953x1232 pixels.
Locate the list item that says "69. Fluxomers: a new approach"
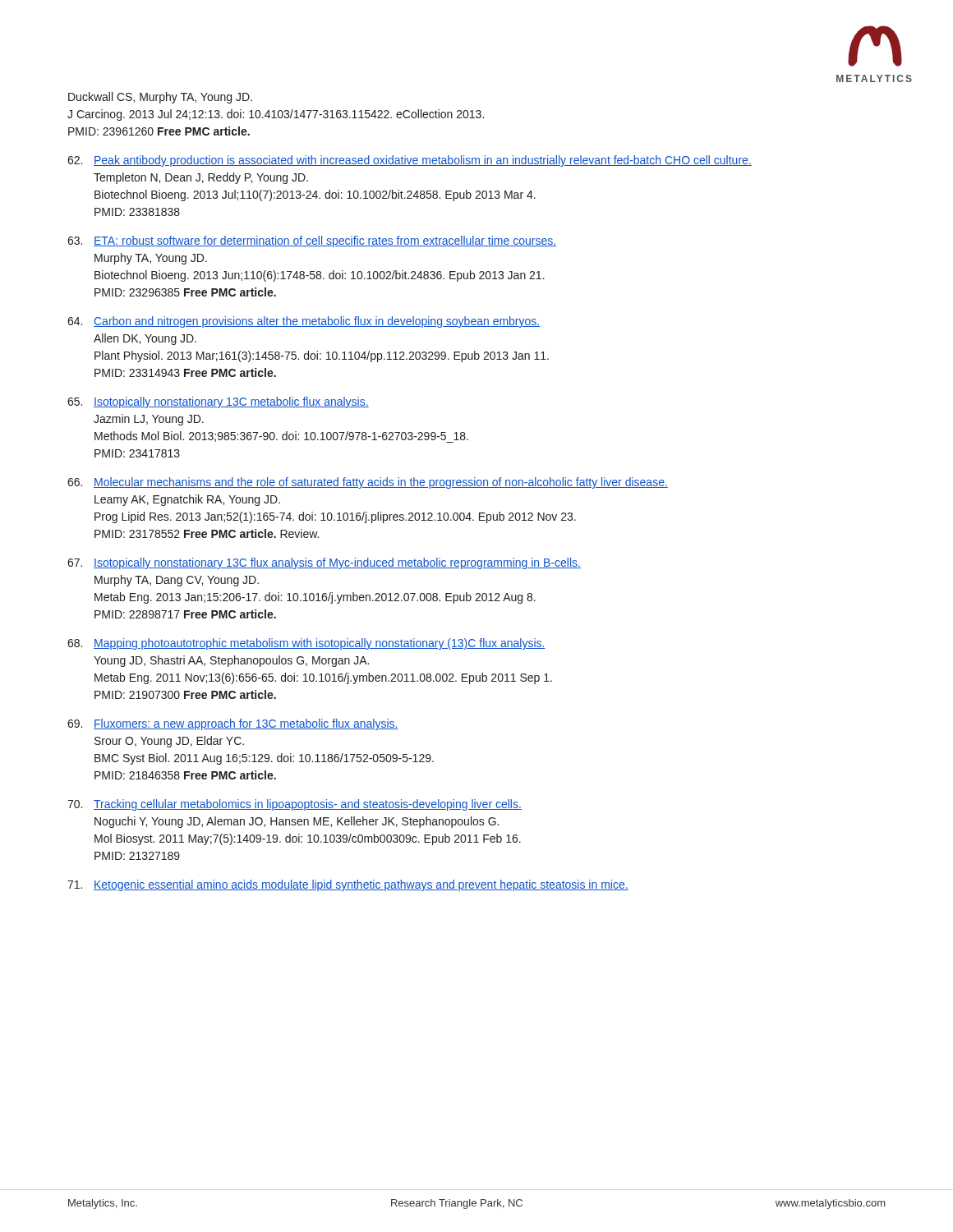coord(251,750)
